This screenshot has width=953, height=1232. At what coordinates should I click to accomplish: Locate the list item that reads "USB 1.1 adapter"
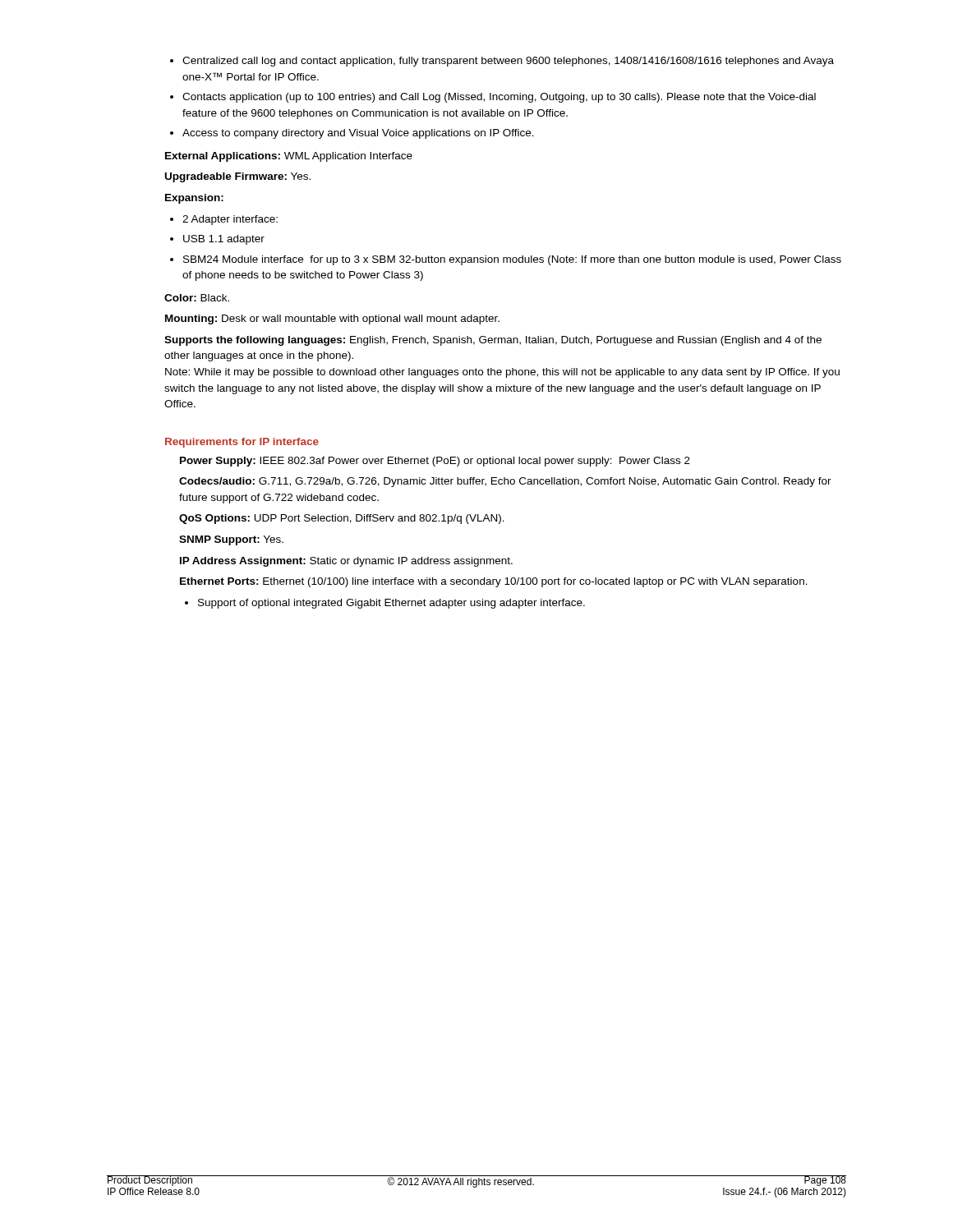tap(224, 240)
